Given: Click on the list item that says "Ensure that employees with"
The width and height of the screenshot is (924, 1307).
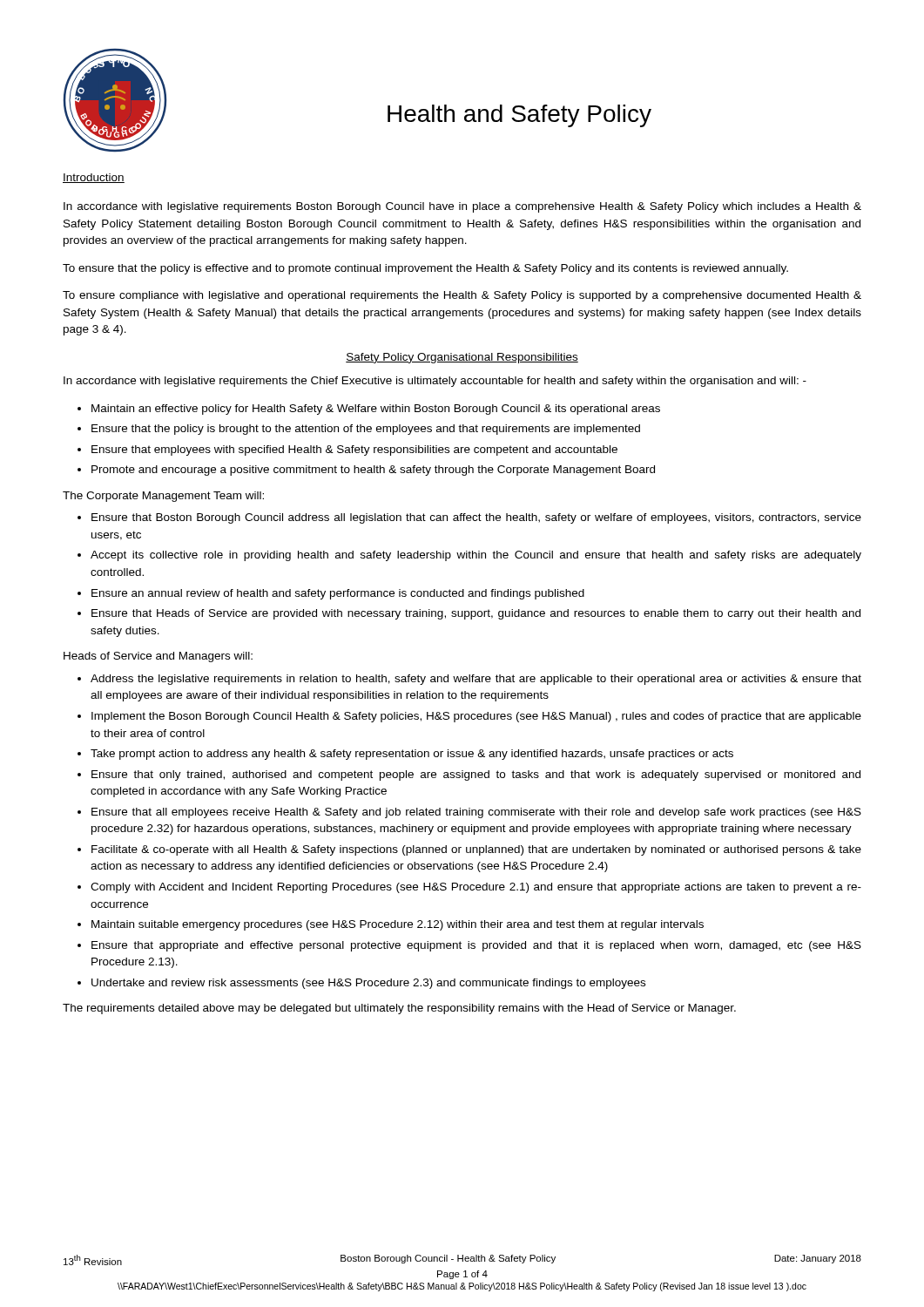Looking at the screenshot, I should coord(354,449).
